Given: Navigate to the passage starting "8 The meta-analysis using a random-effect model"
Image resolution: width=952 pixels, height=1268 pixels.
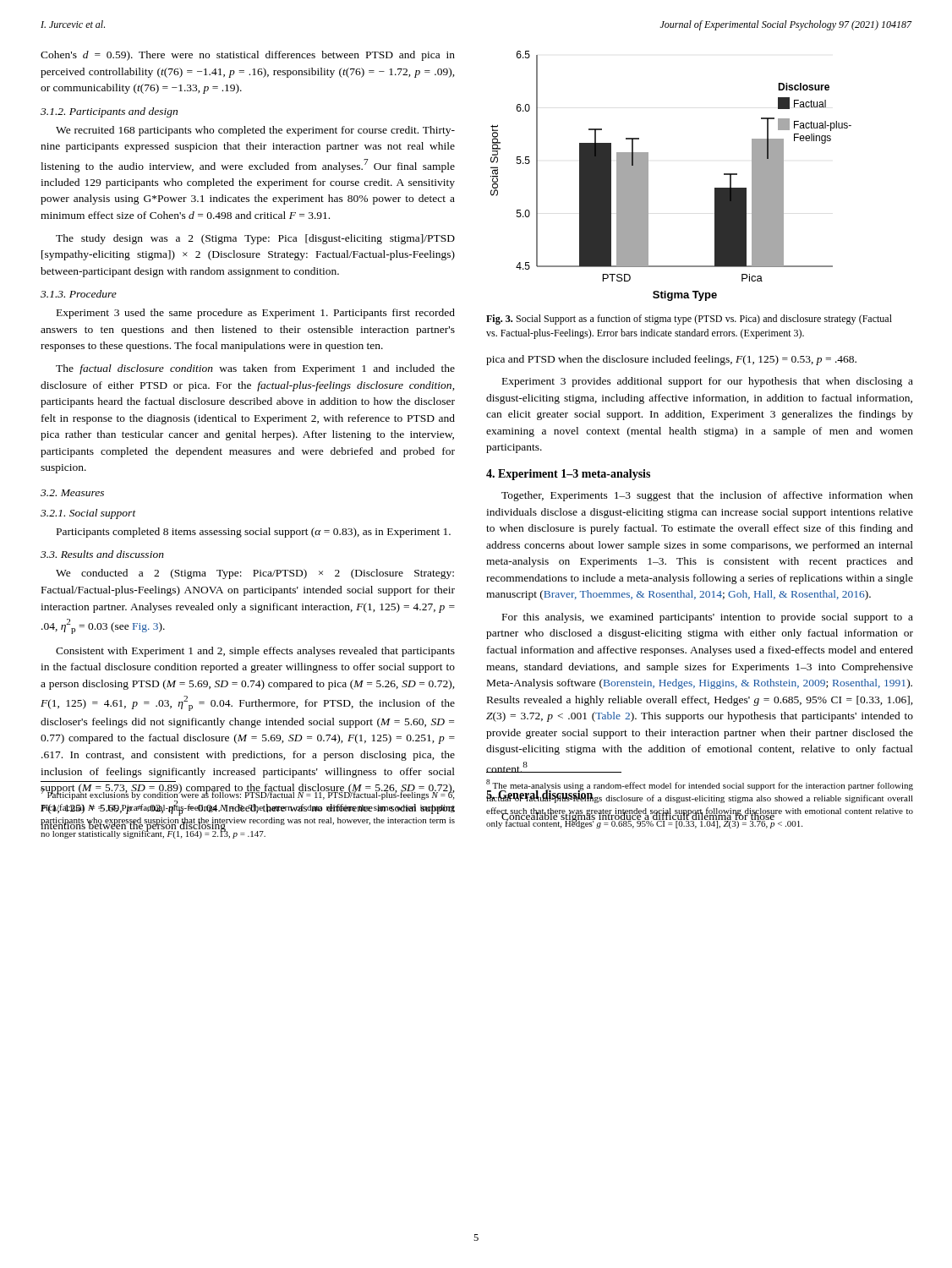Looking at the screenshot, I should (700, 803).
